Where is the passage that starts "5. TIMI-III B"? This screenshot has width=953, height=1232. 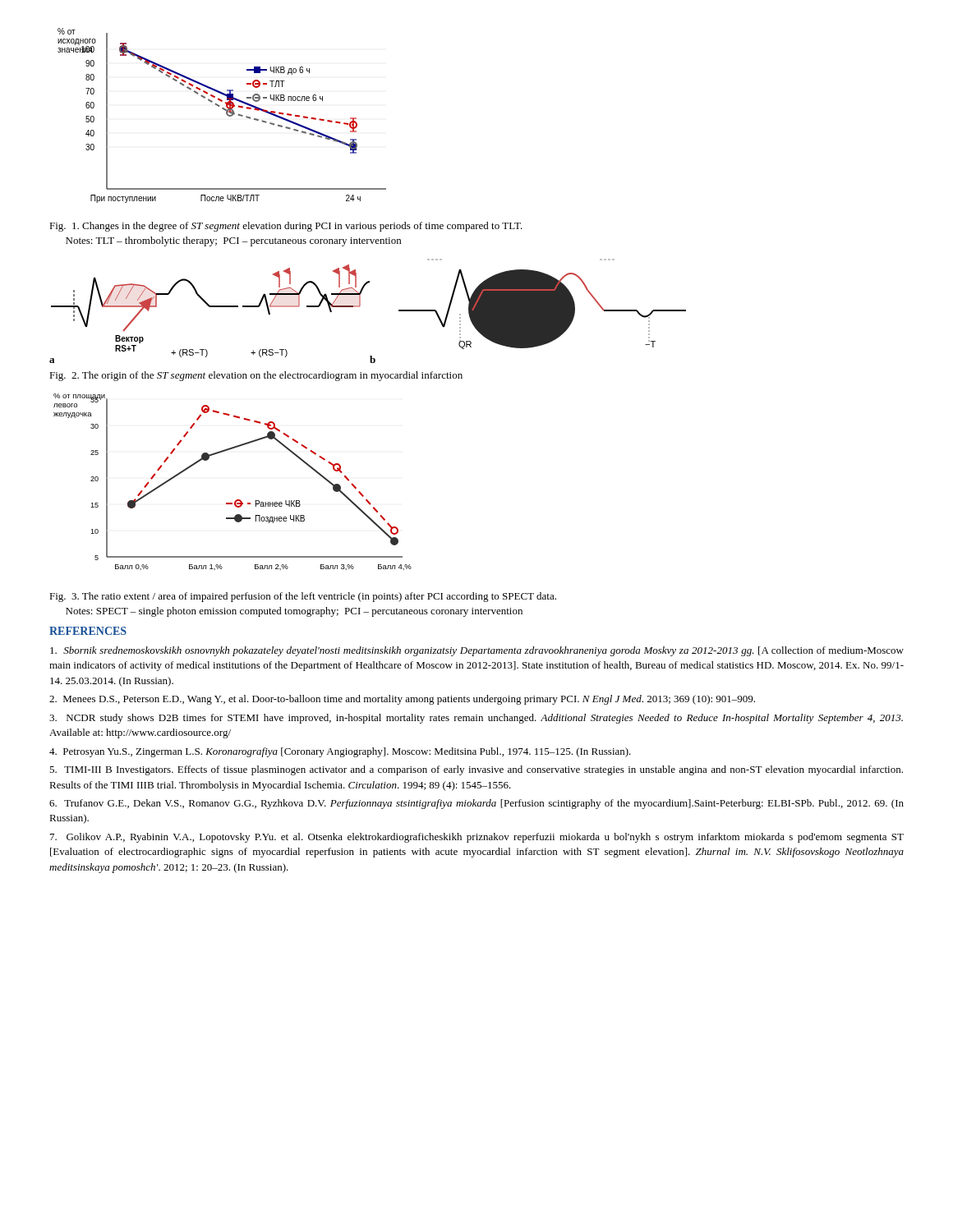click(x=476, y=777)
